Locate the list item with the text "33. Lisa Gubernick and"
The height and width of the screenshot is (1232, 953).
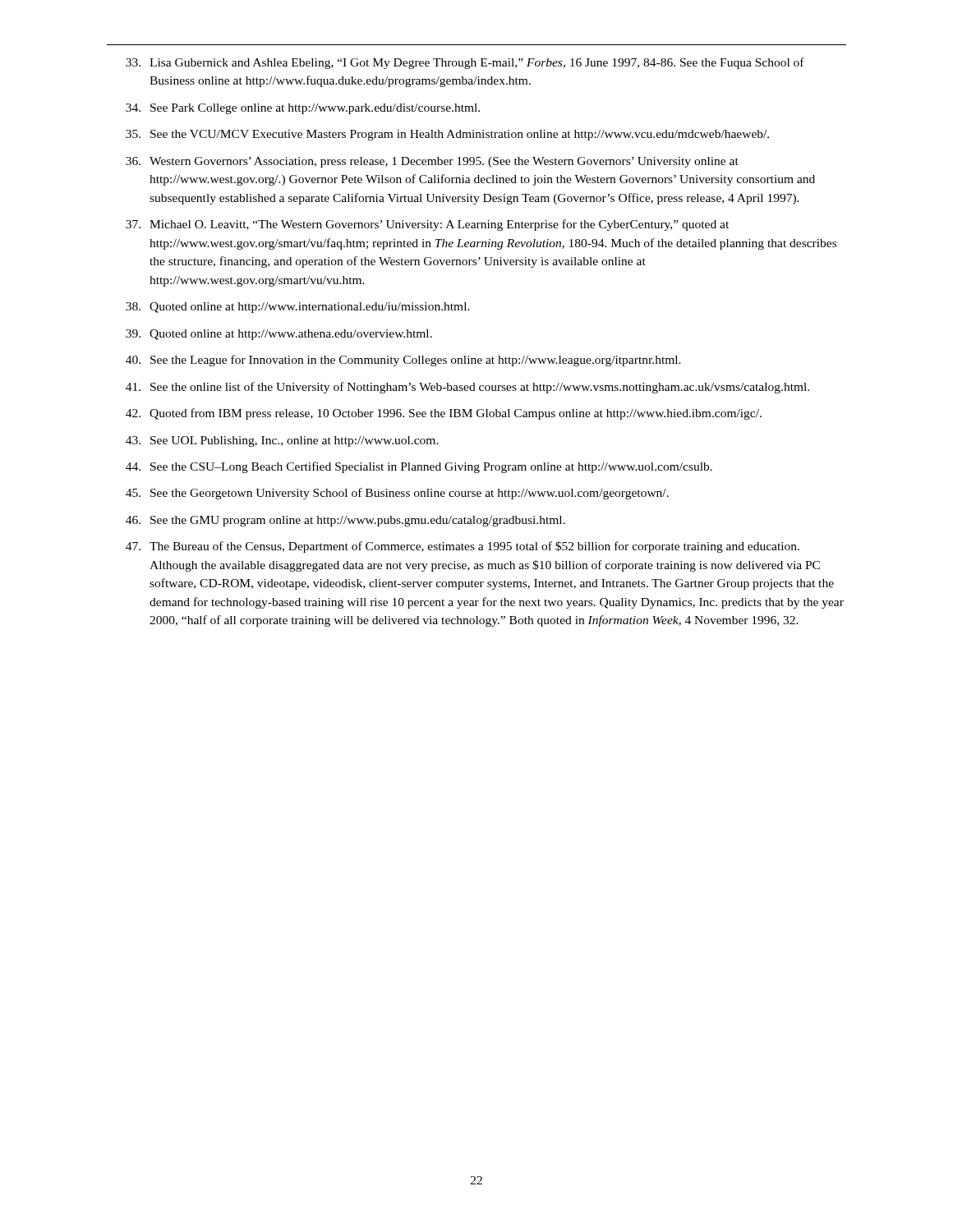[476, 72]
